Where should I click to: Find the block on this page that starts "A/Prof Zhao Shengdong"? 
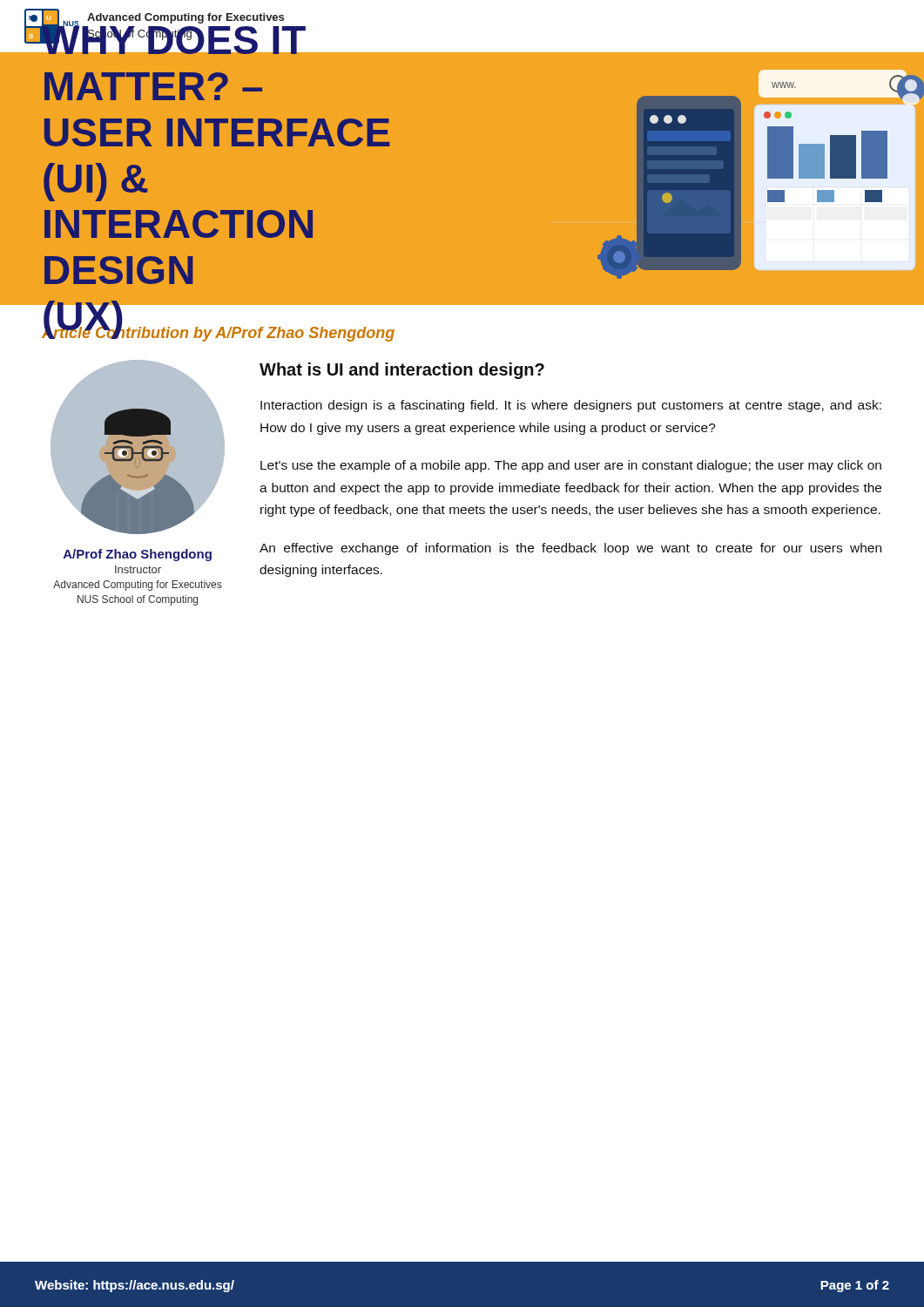point(138,577)
